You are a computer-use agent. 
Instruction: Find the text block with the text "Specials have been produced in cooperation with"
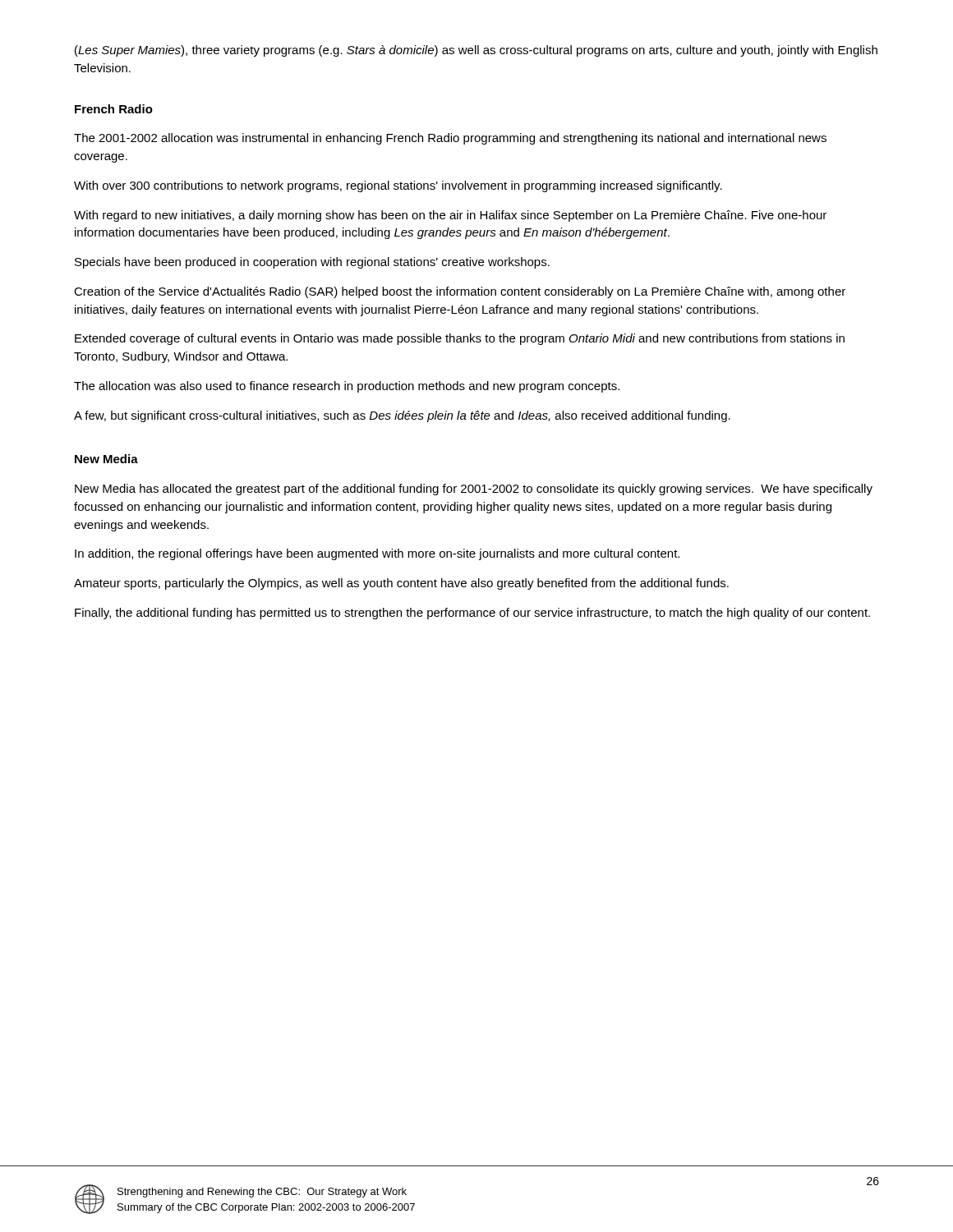(476, 262)
